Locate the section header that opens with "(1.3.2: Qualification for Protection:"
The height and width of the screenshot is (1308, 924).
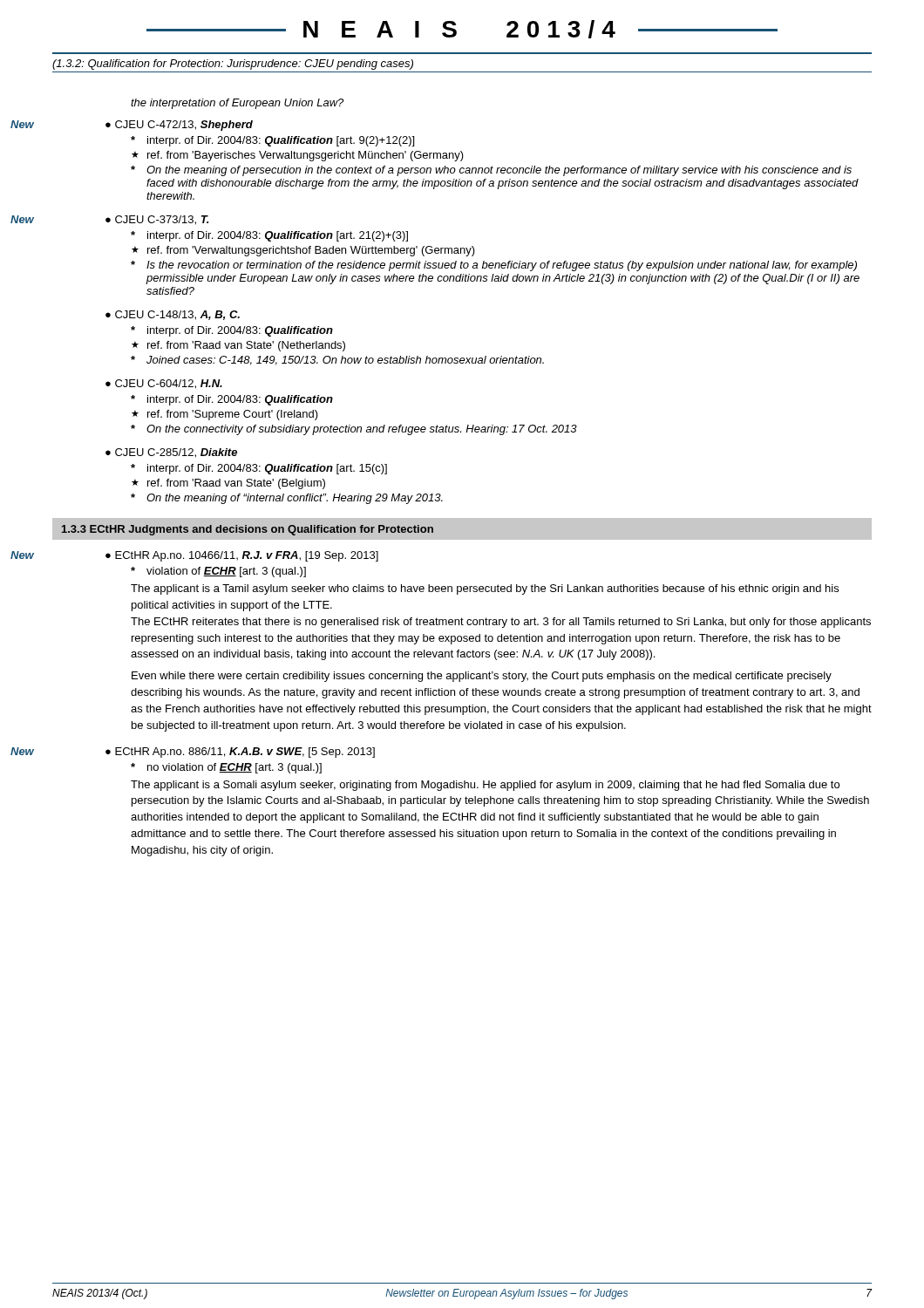[233, 63]
